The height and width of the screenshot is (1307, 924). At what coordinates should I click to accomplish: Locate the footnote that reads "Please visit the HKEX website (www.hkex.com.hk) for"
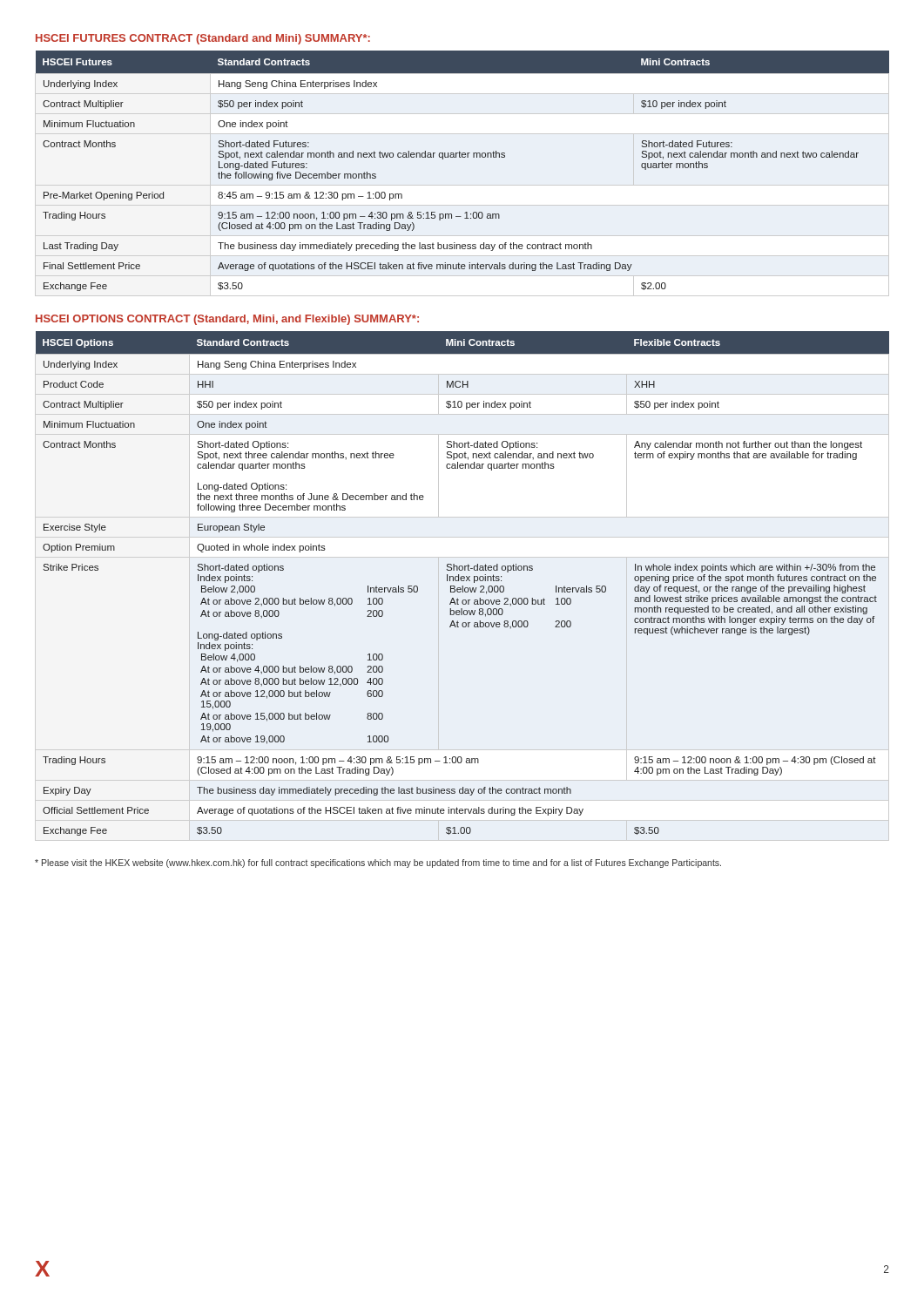(378, 863)
